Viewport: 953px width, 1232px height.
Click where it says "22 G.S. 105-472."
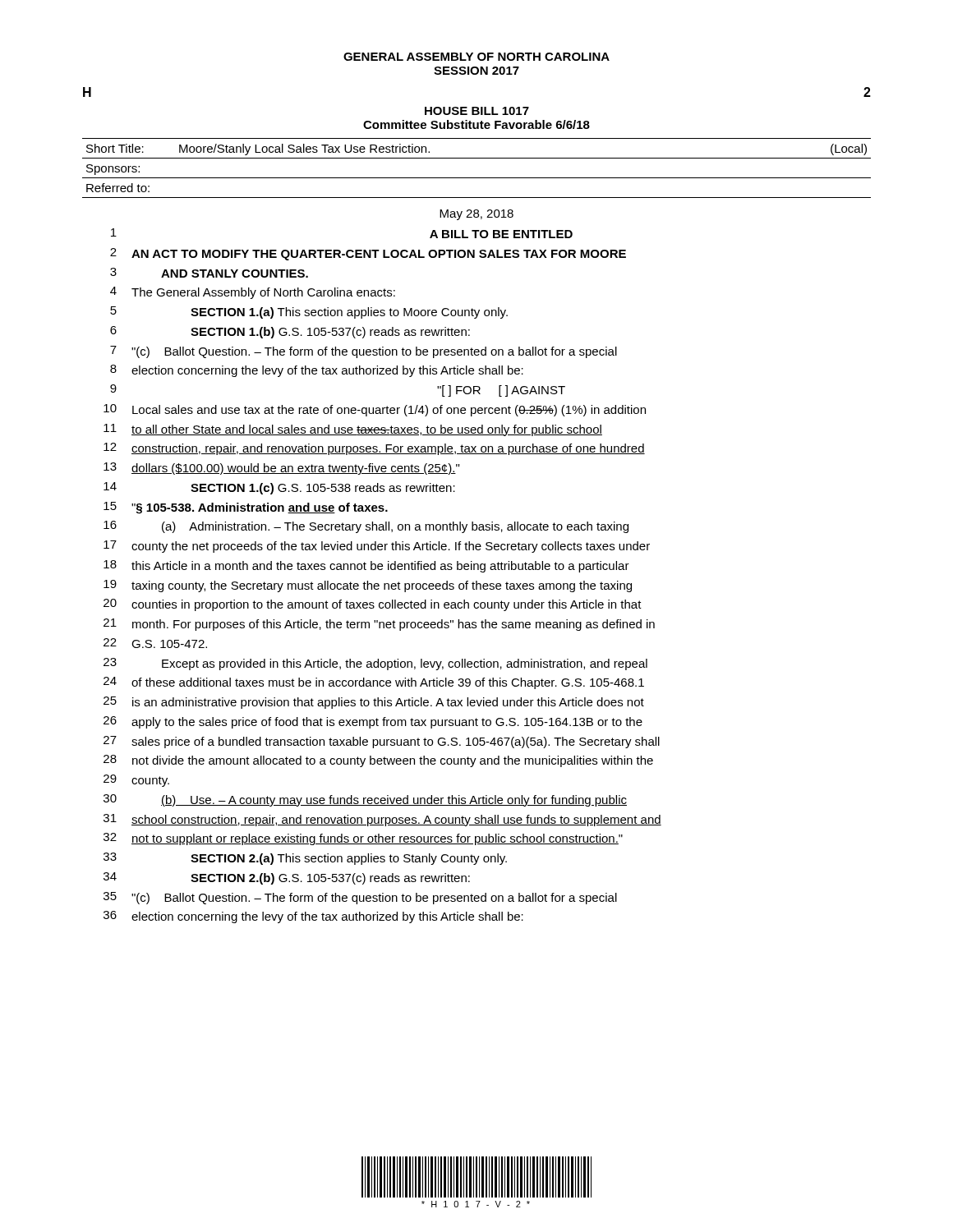pos(155,643)
